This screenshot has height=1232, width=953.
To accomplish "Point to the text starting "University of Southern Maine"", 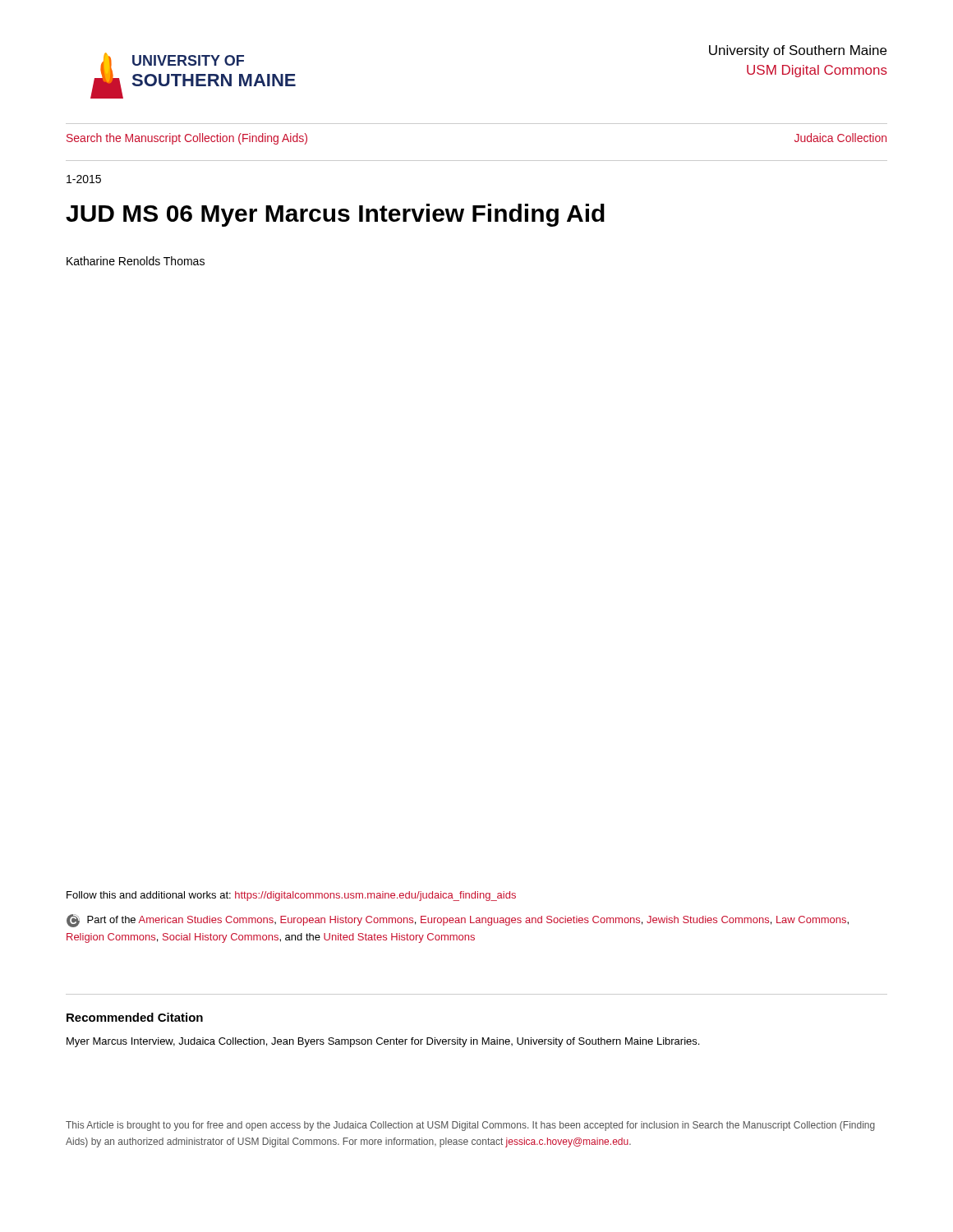I will (x=798, y=51).
